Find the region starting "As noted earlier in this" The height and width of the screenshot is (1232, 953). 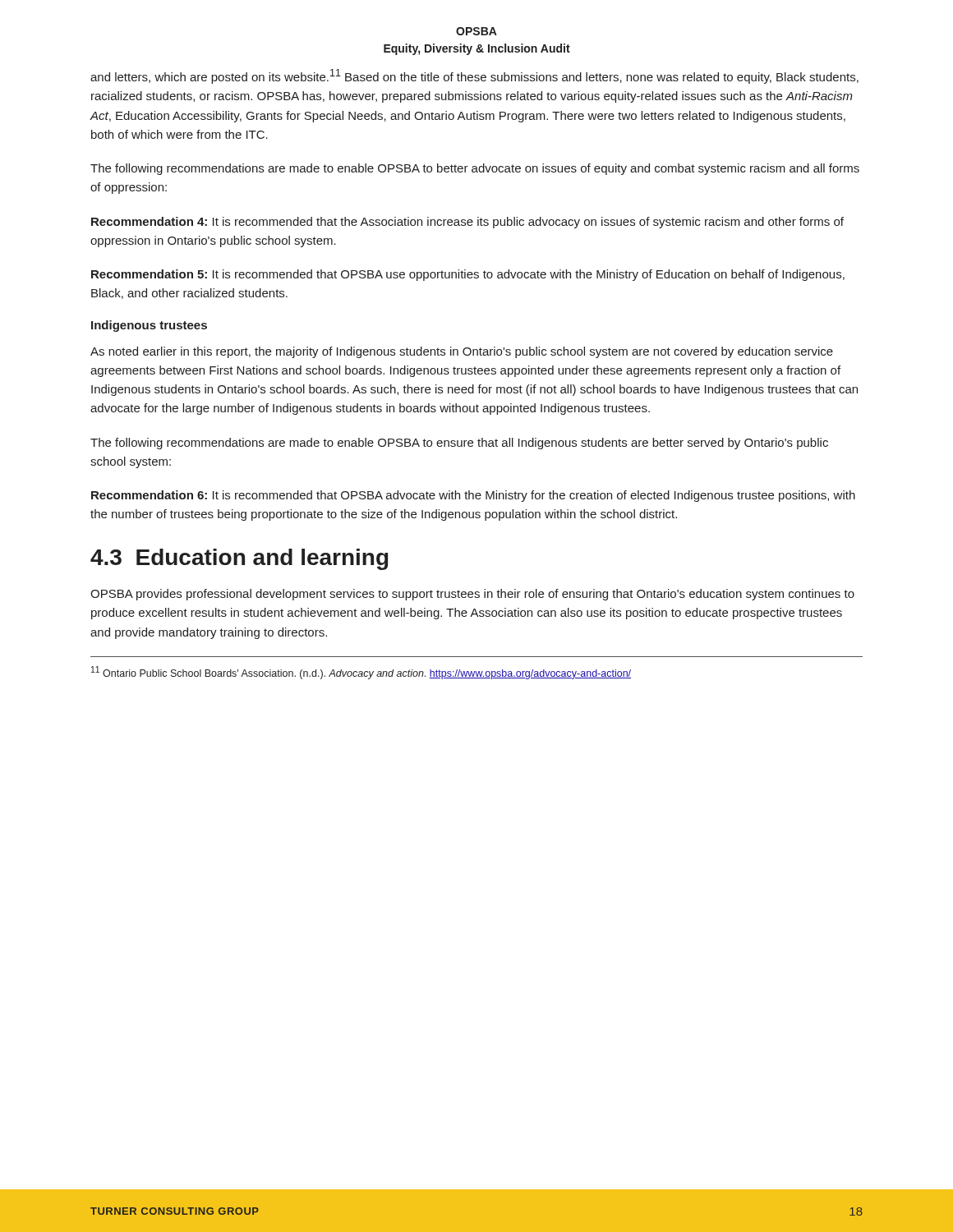tap(474, 379)
